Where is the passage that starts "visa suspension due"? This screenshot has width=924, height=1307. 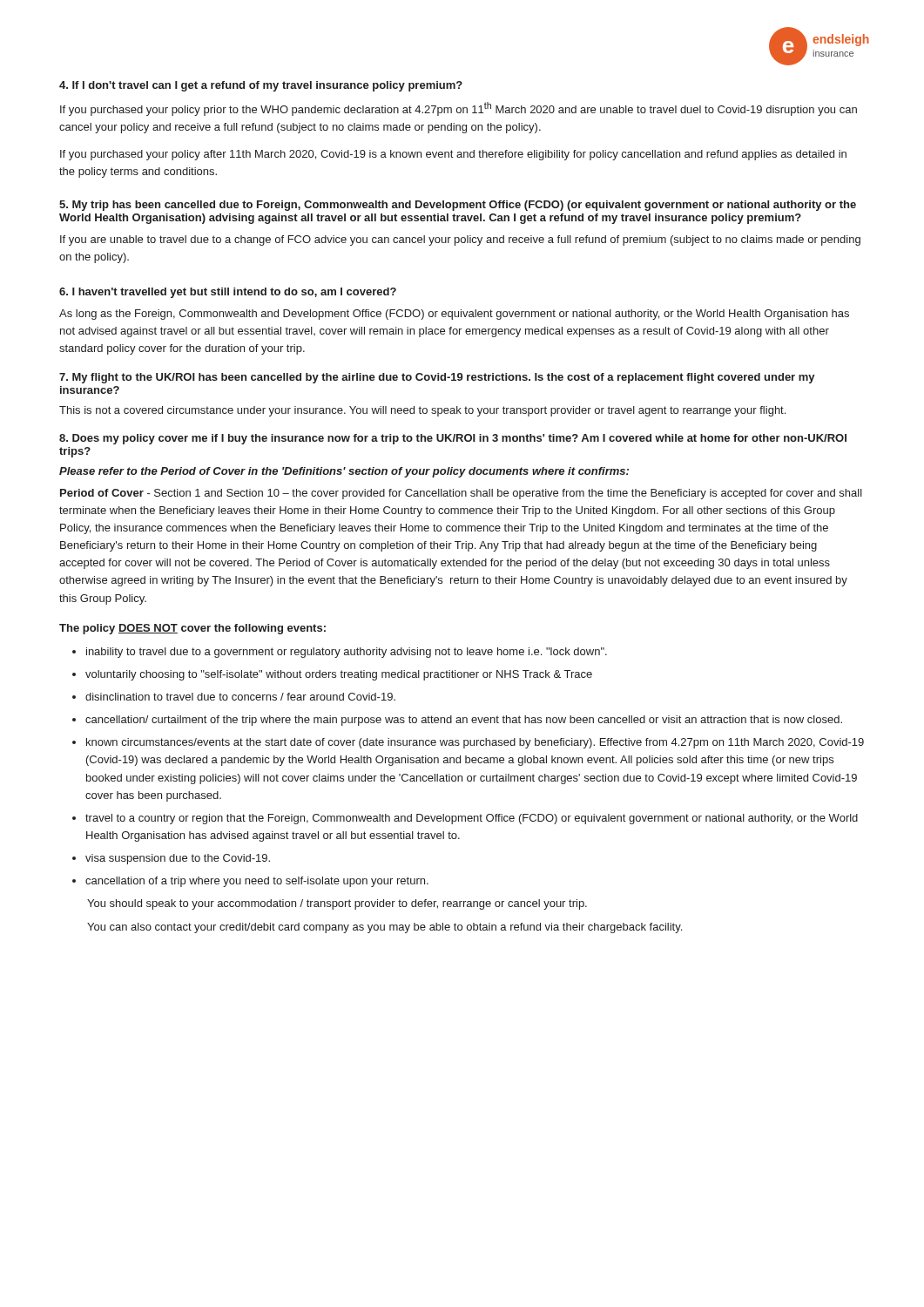pos(178,858)
